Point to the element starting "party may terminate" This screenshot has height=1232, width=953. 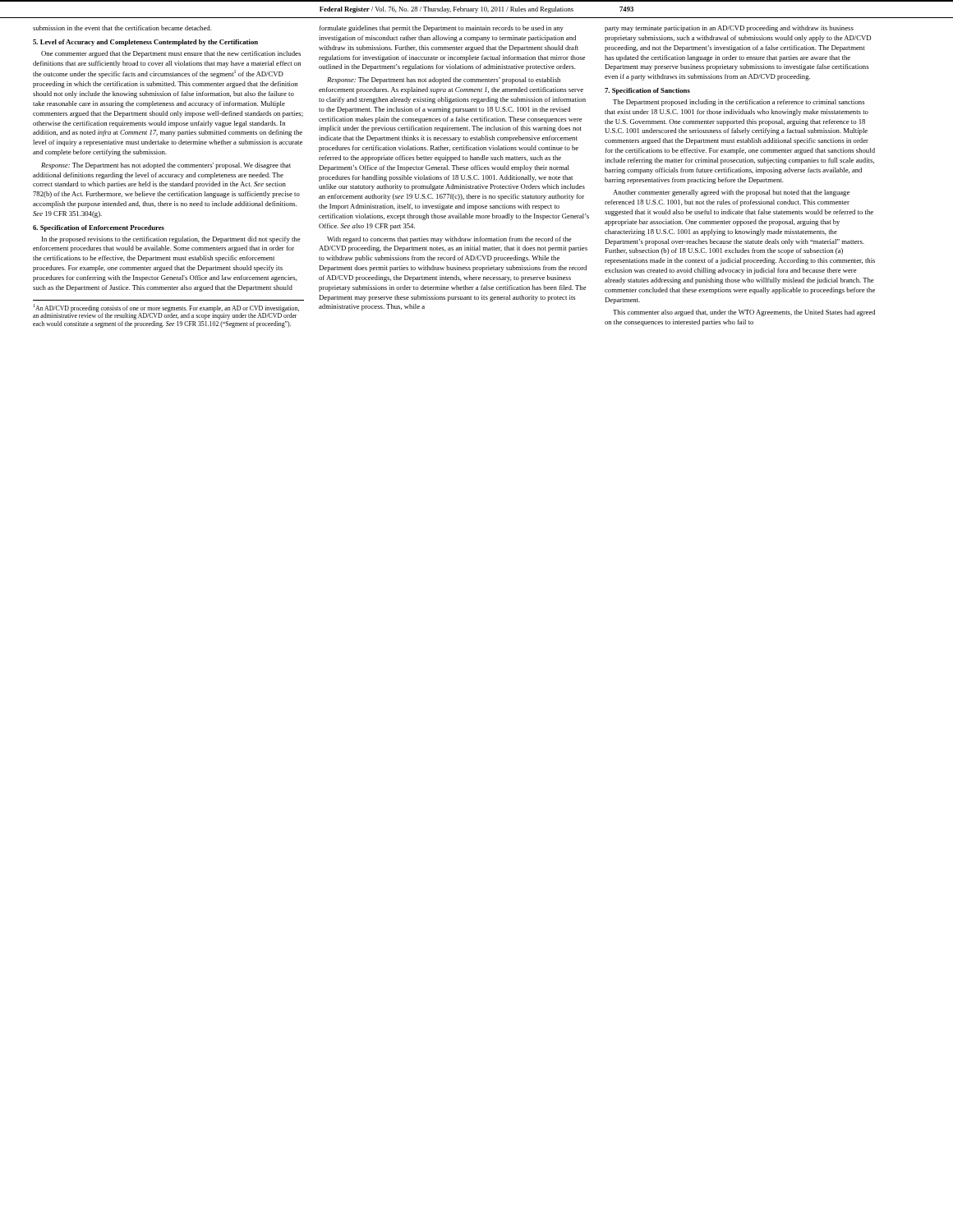(x=740, y=53)
